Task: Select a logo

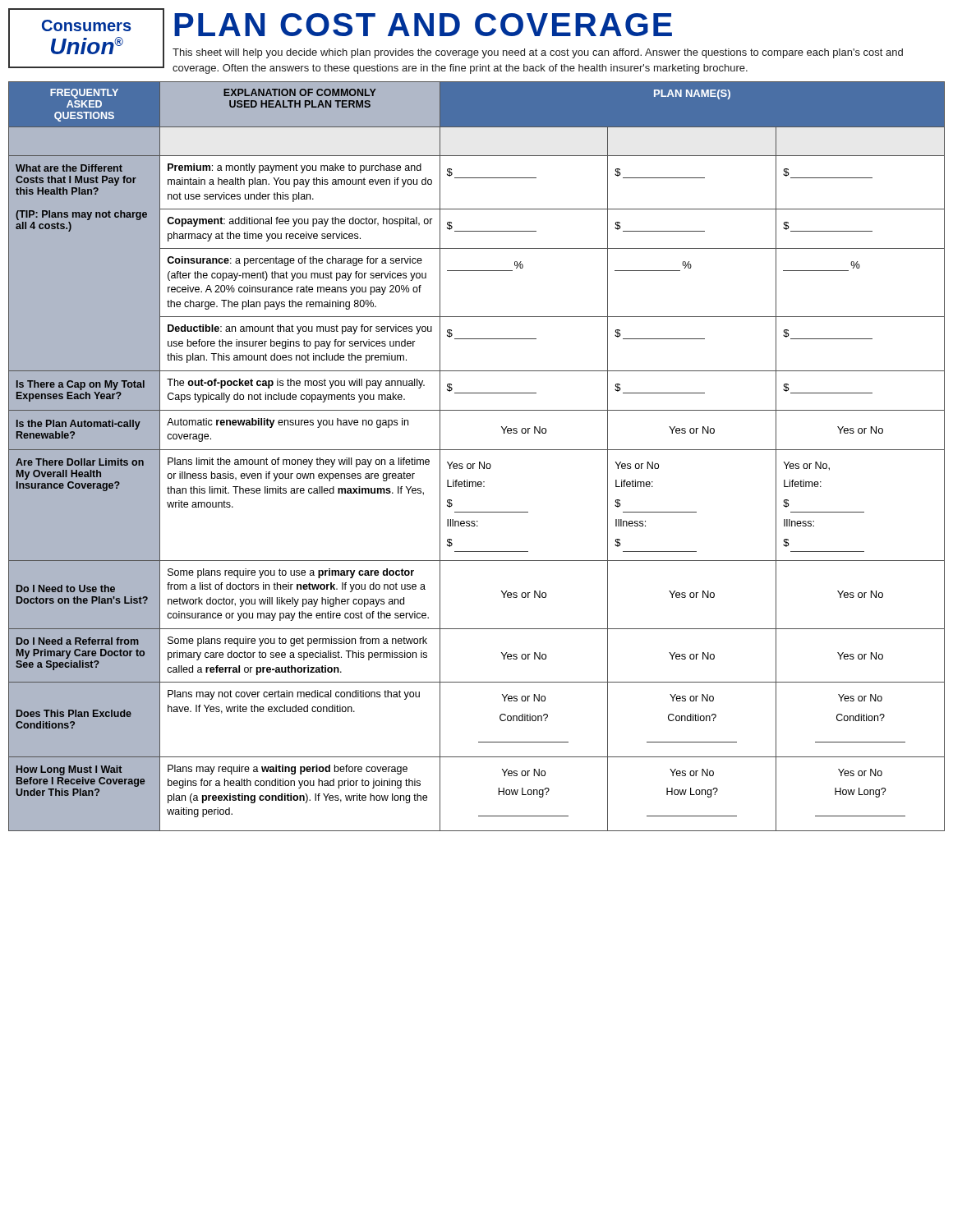Action: pyautogui.click(x=86, y=38)
